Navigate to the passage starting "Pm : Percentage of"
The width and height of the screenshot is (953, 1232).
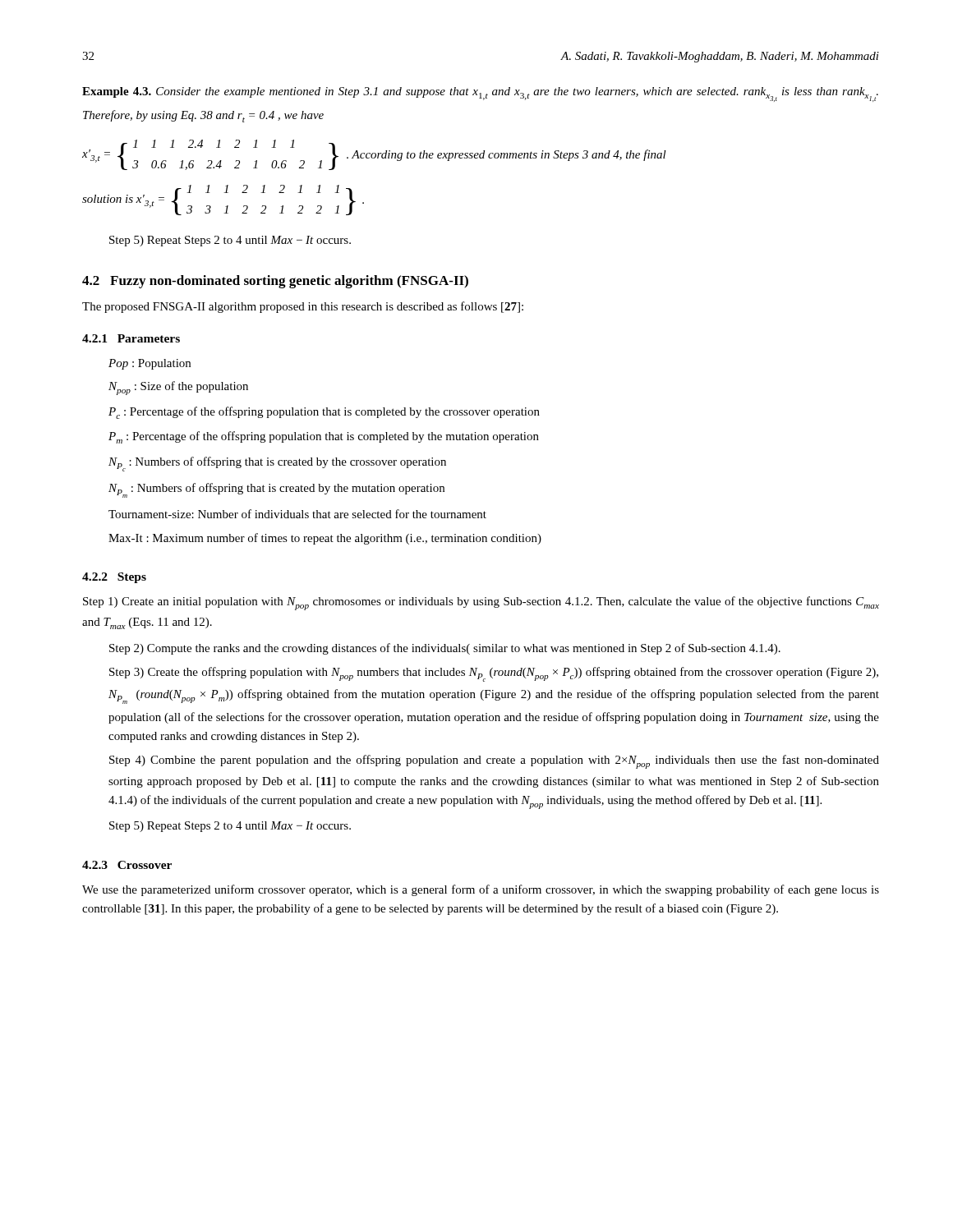click(324, 438)
